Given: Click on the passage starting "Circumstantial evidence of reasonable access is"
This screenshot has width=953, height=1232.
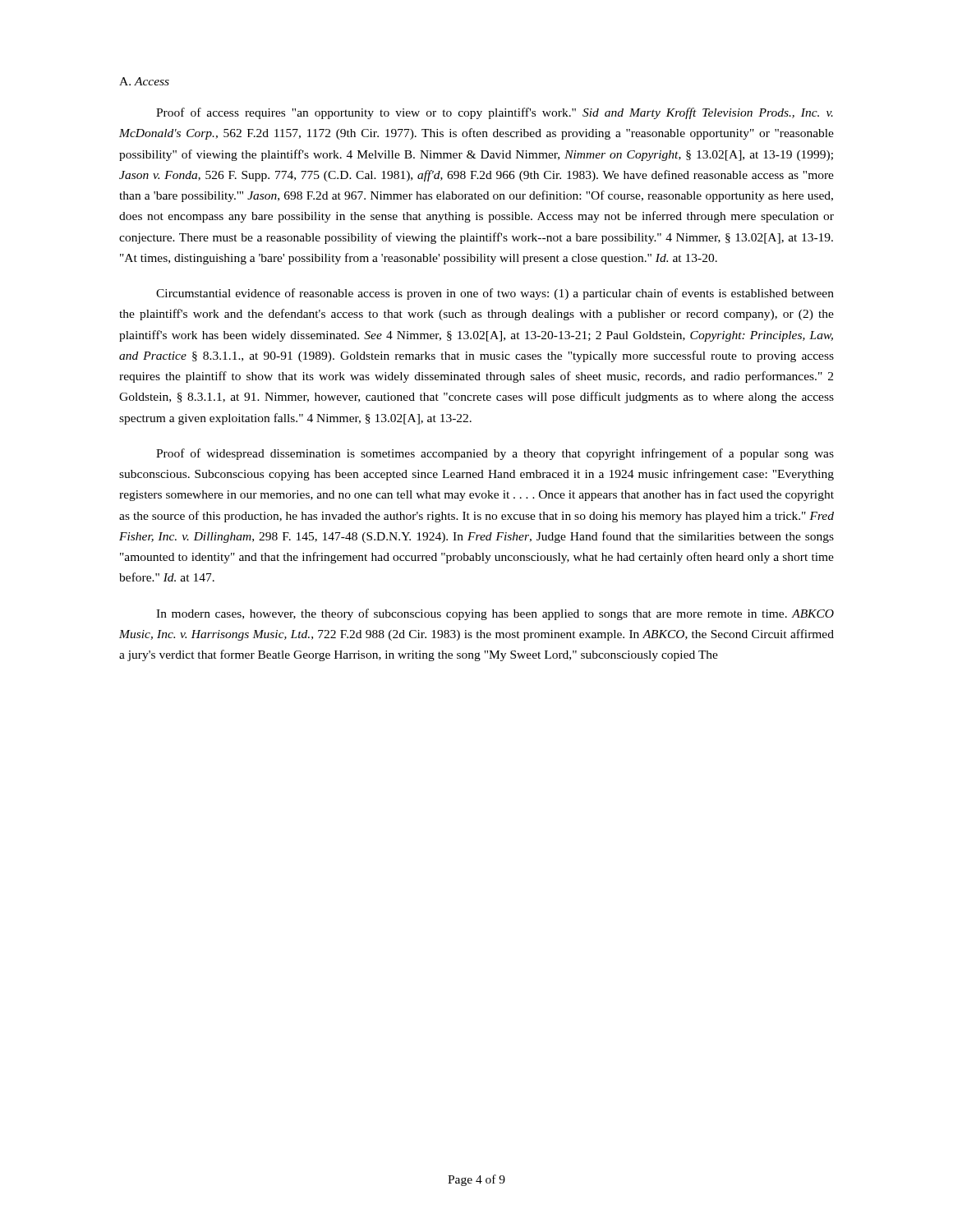Looking at the screenshot, I should tap(476, 355).
